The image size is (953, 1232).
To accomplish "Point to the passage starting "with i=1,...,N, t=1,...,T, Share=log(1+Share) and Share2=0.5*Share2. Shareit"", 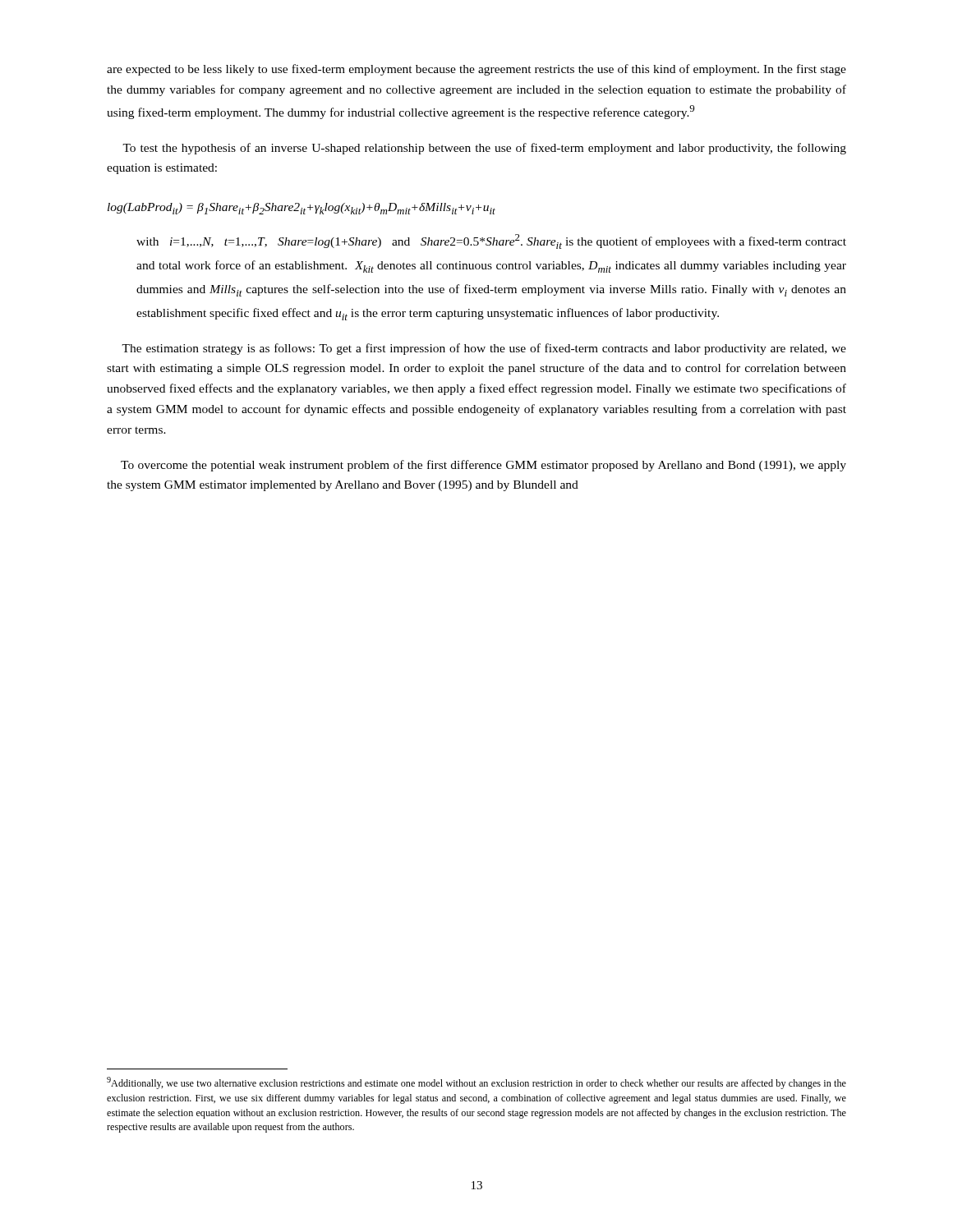I will point(491,277).
